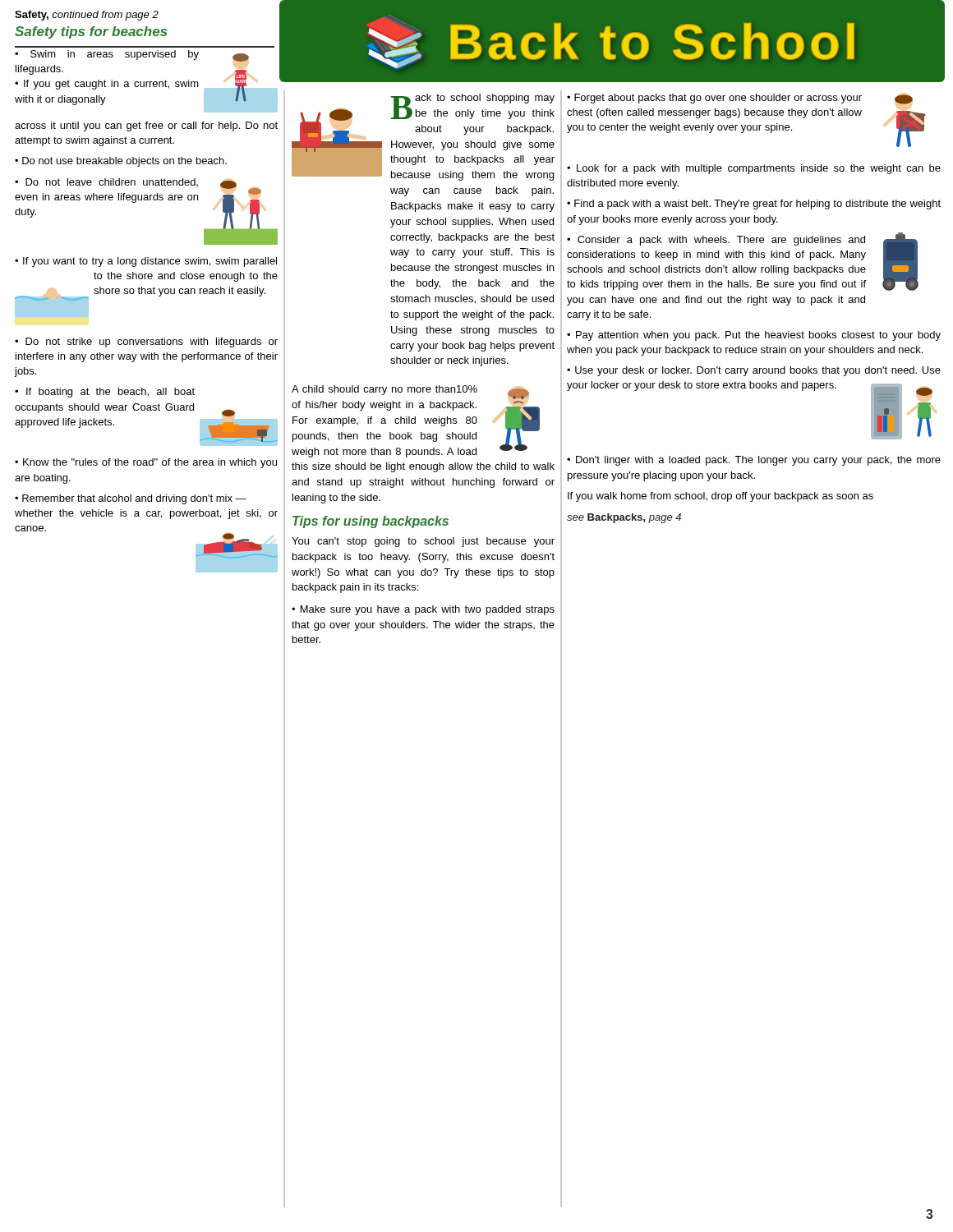Find the list item that says "• Pay attention when you pack."
The width and height of the screenshot is (953, 1232).
[754, 342]
